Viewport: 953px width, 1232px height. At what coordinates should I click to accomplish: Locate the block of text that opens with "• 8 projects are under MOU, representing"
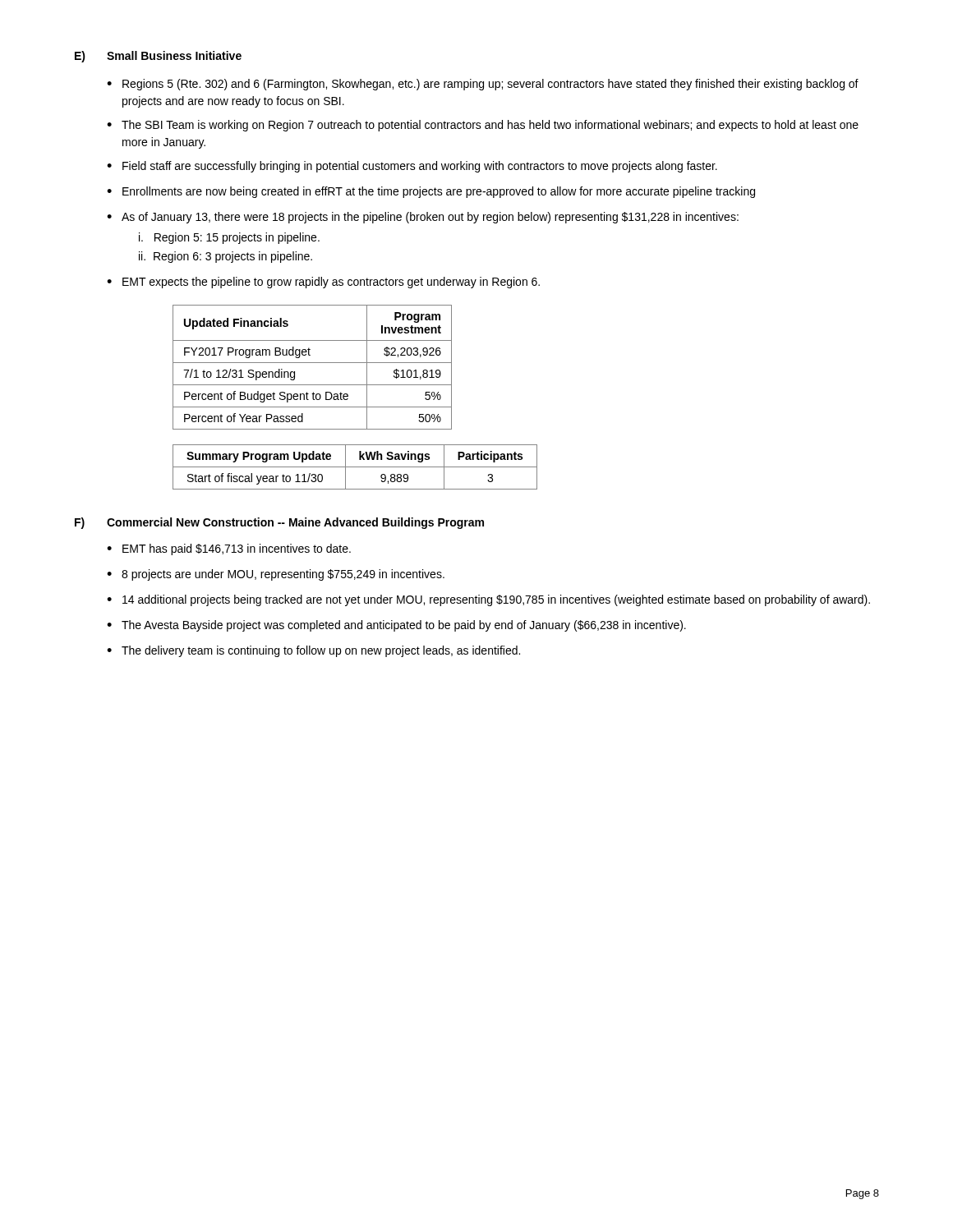coord(276,575)
